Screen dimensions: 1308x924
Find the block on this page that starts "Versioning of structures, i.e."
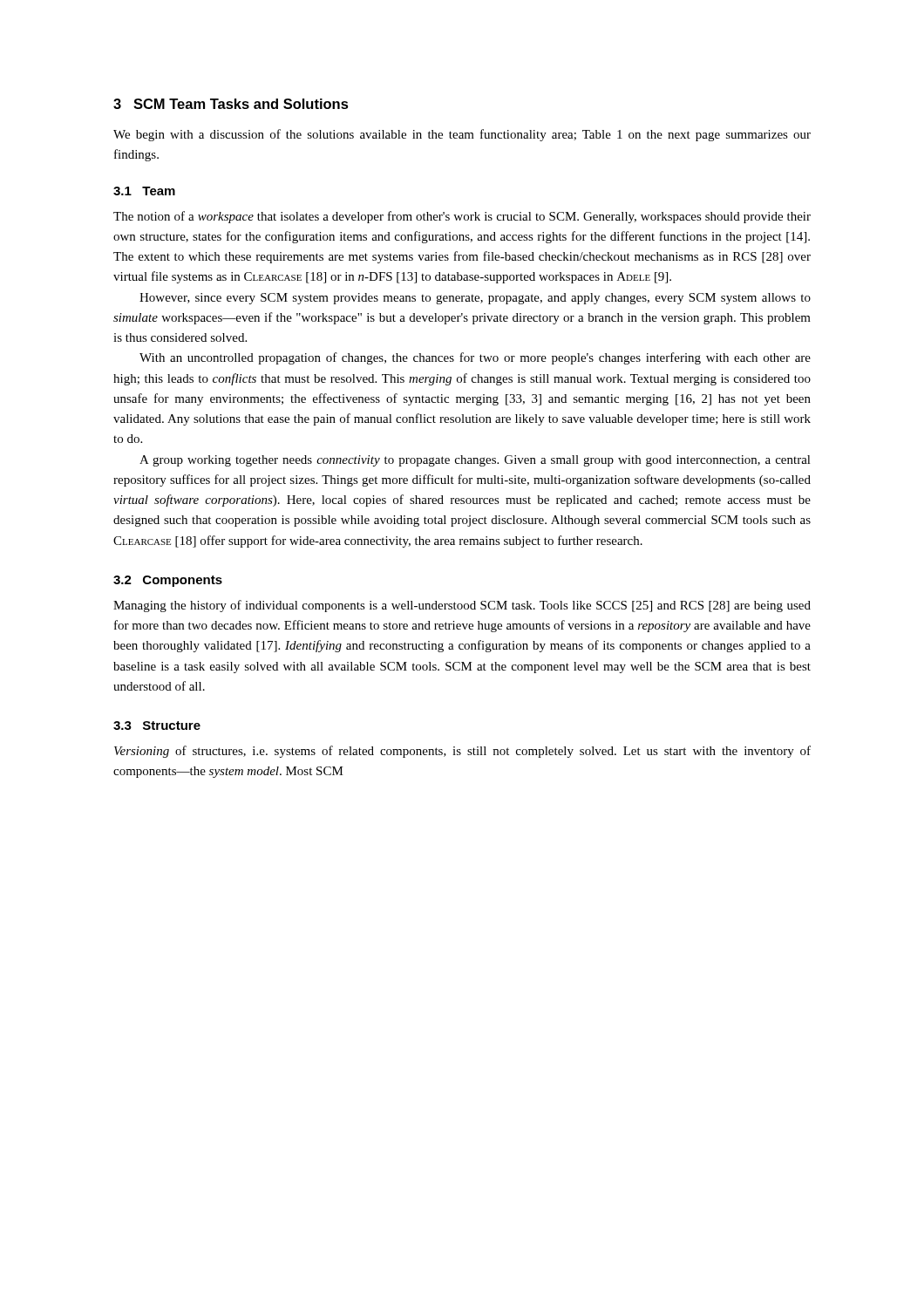462,762
